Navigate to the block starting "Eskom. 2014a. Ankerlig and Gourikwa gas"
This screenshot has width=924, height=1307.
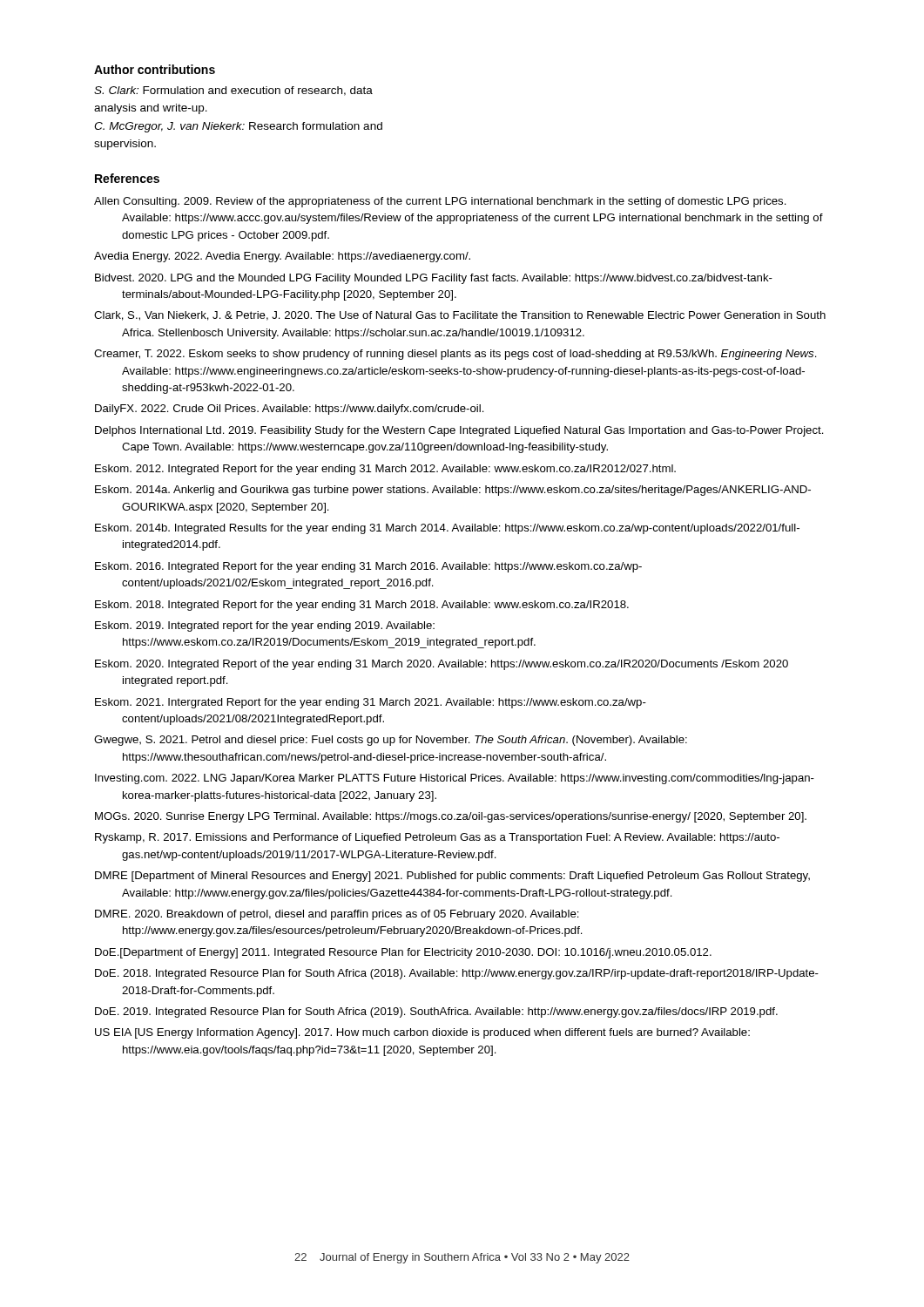[453, 498]
